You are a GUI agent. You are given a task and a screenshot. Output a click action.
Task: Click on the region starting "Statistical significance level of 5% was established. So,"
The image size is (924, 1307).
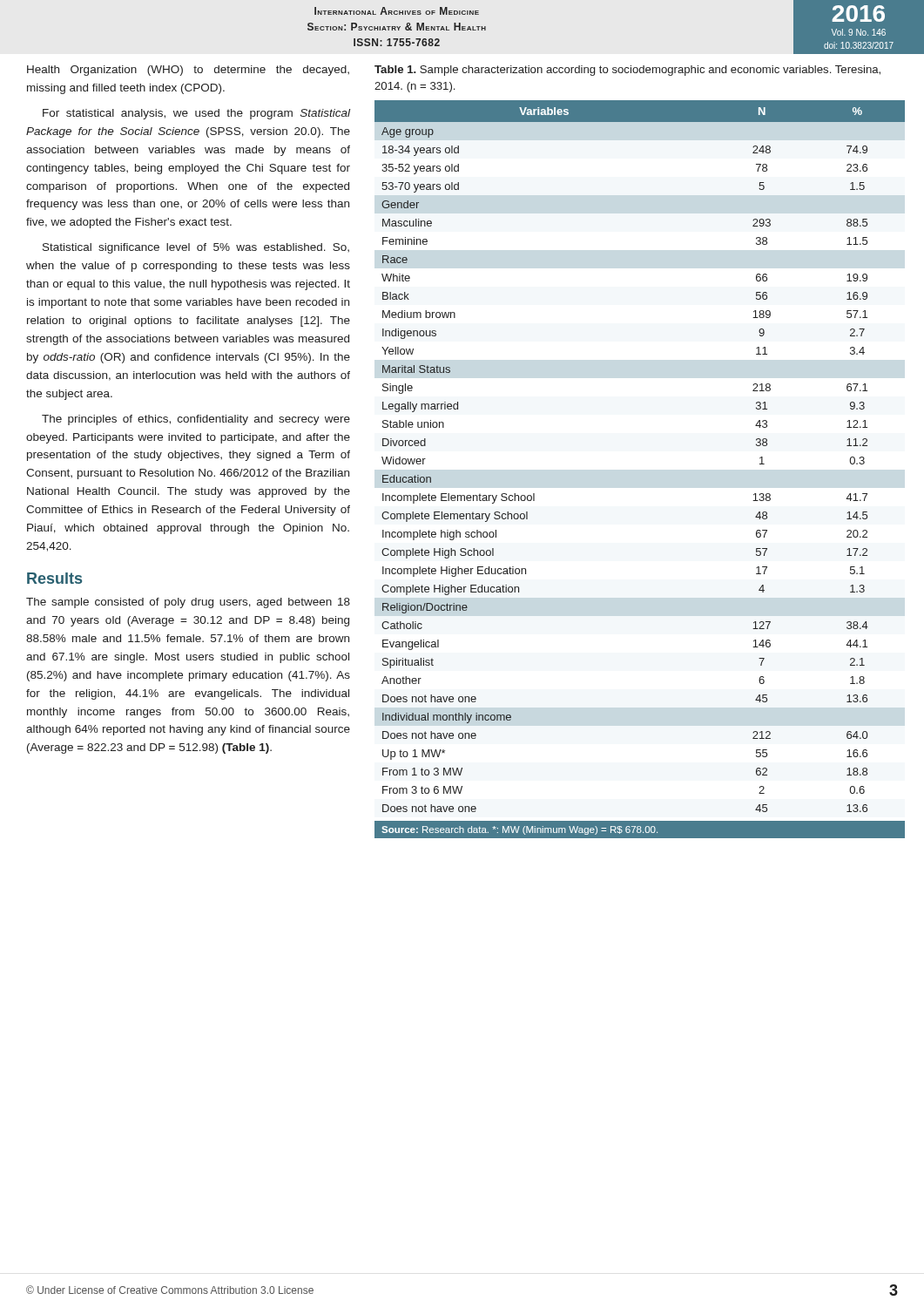coord(188,321)
